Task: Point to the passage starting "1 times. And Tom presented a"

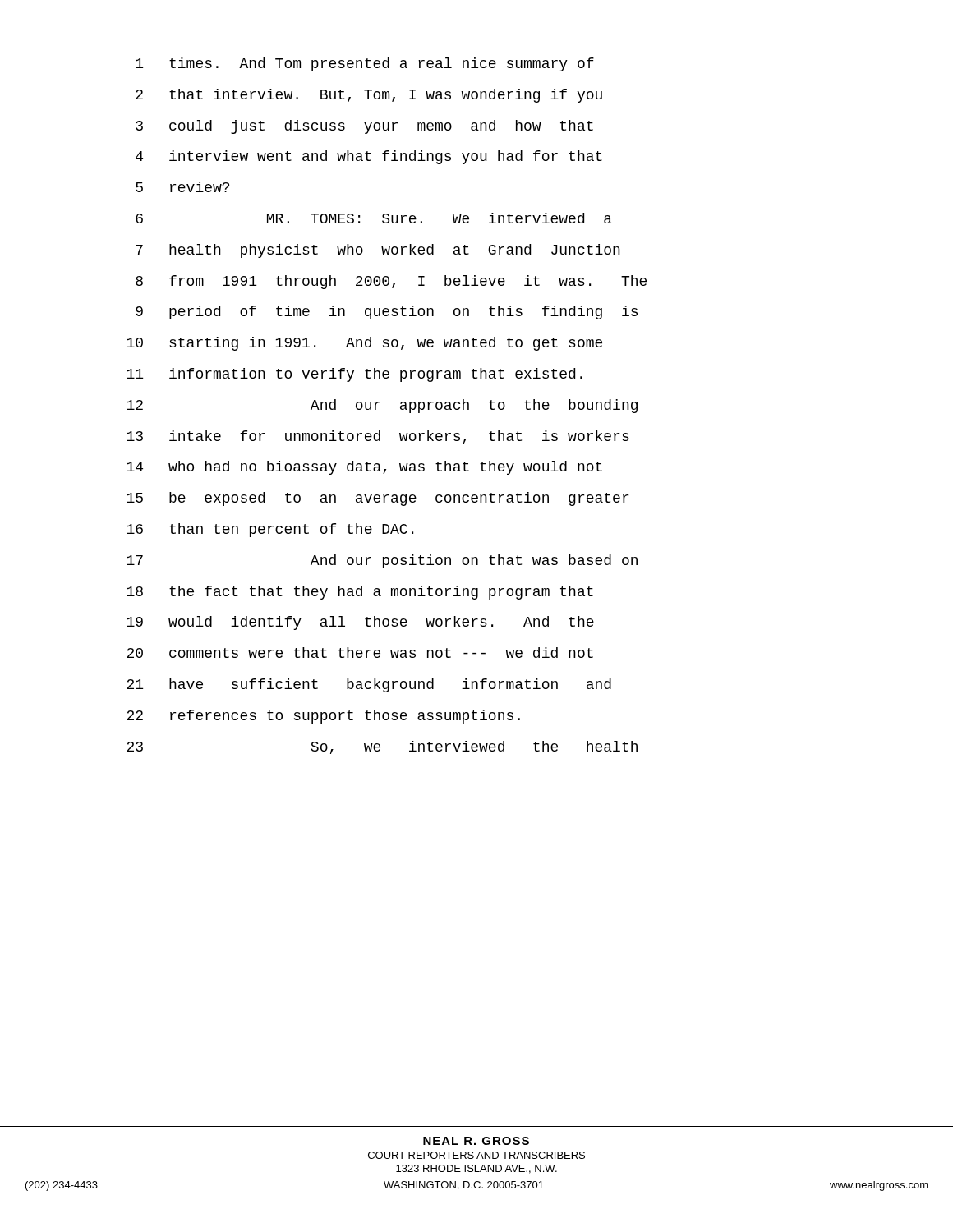Action: tap(493, 65)
